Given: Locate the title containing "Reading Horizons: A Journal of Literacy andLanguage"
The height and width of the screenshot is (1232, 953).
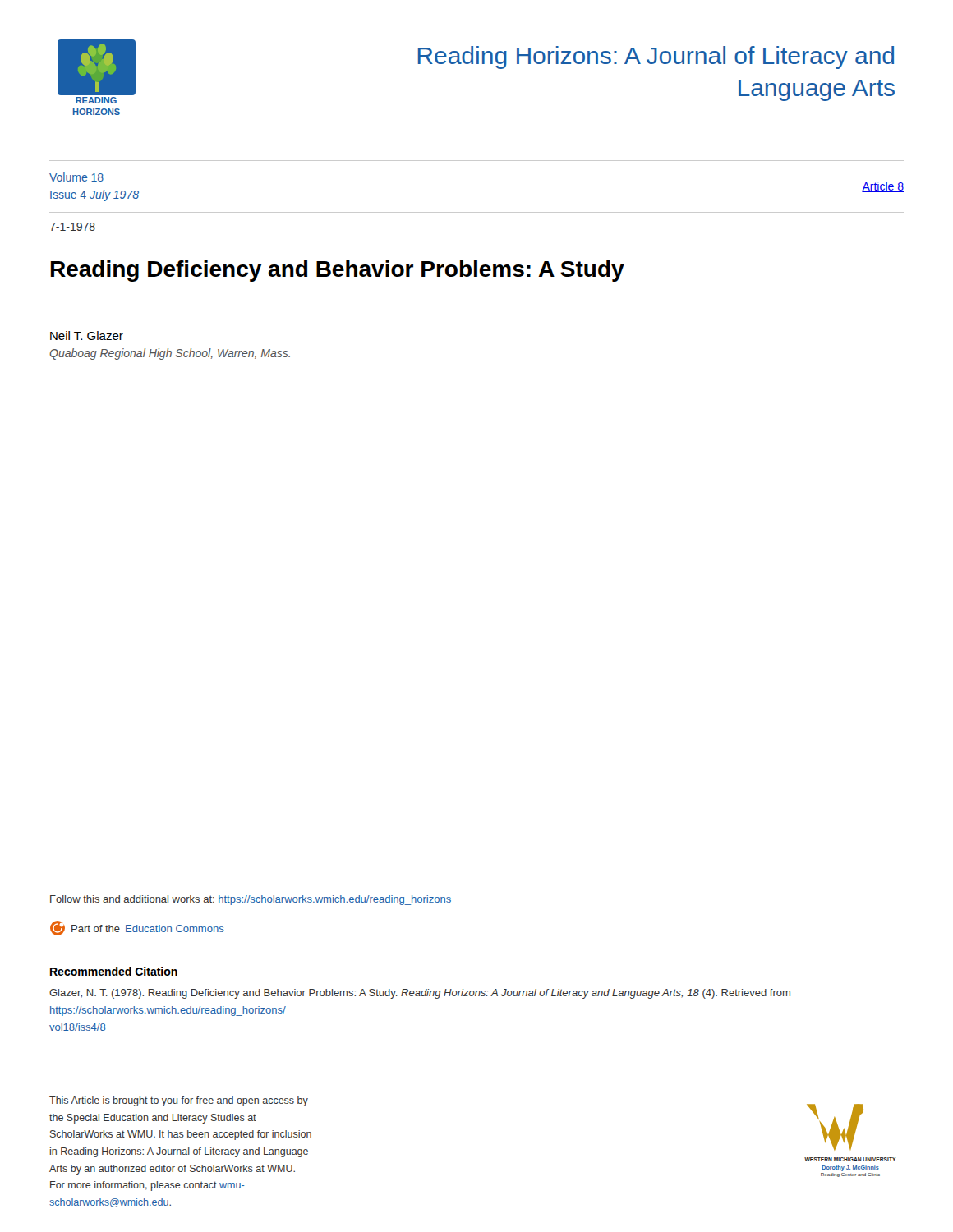Looking at the screenshot, I should 526,71.
